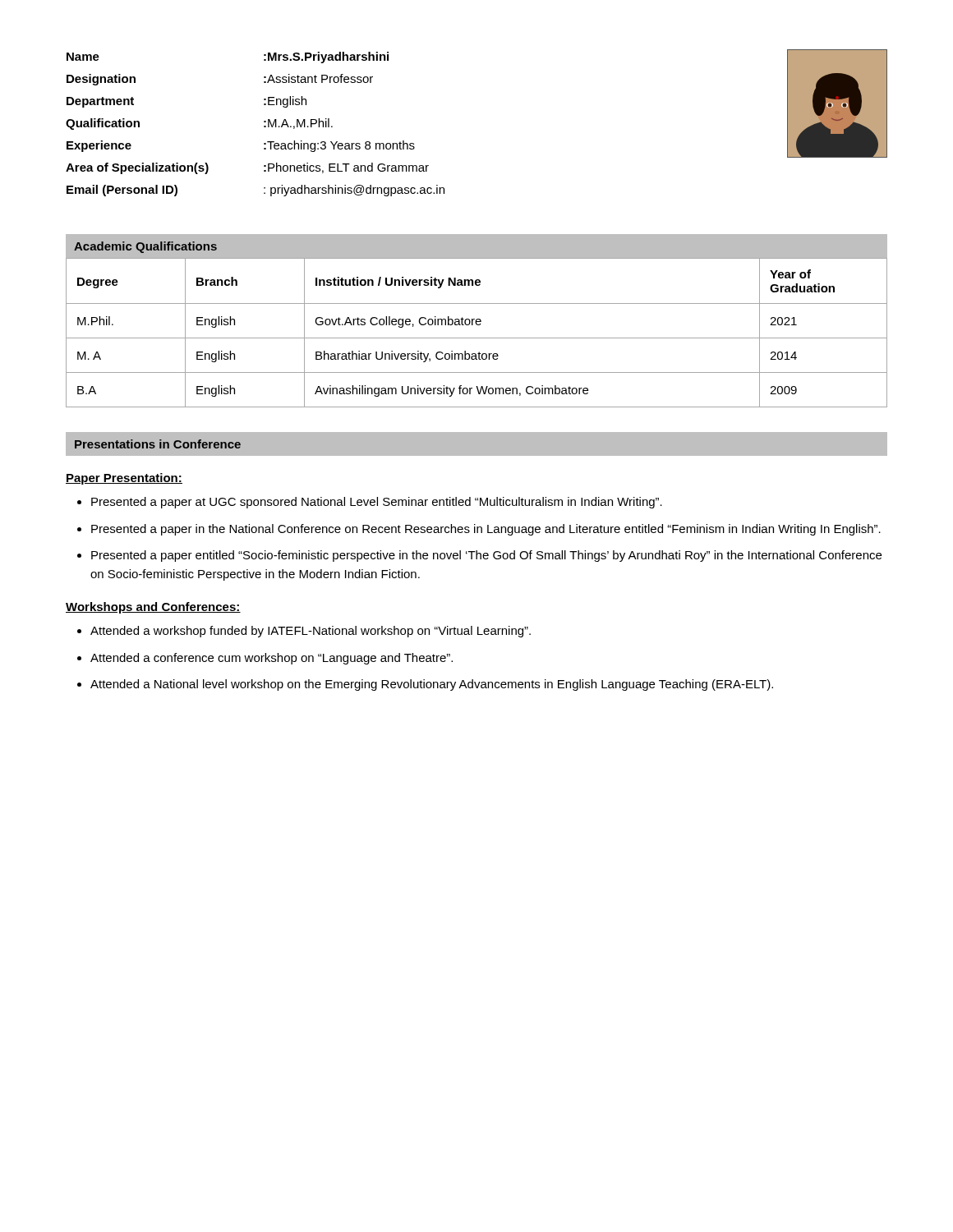Find the passage starting "Designation :Assistant Professor"
Image resolution: width=953 pixels, height=1232 pixels.
click(101, 79)
